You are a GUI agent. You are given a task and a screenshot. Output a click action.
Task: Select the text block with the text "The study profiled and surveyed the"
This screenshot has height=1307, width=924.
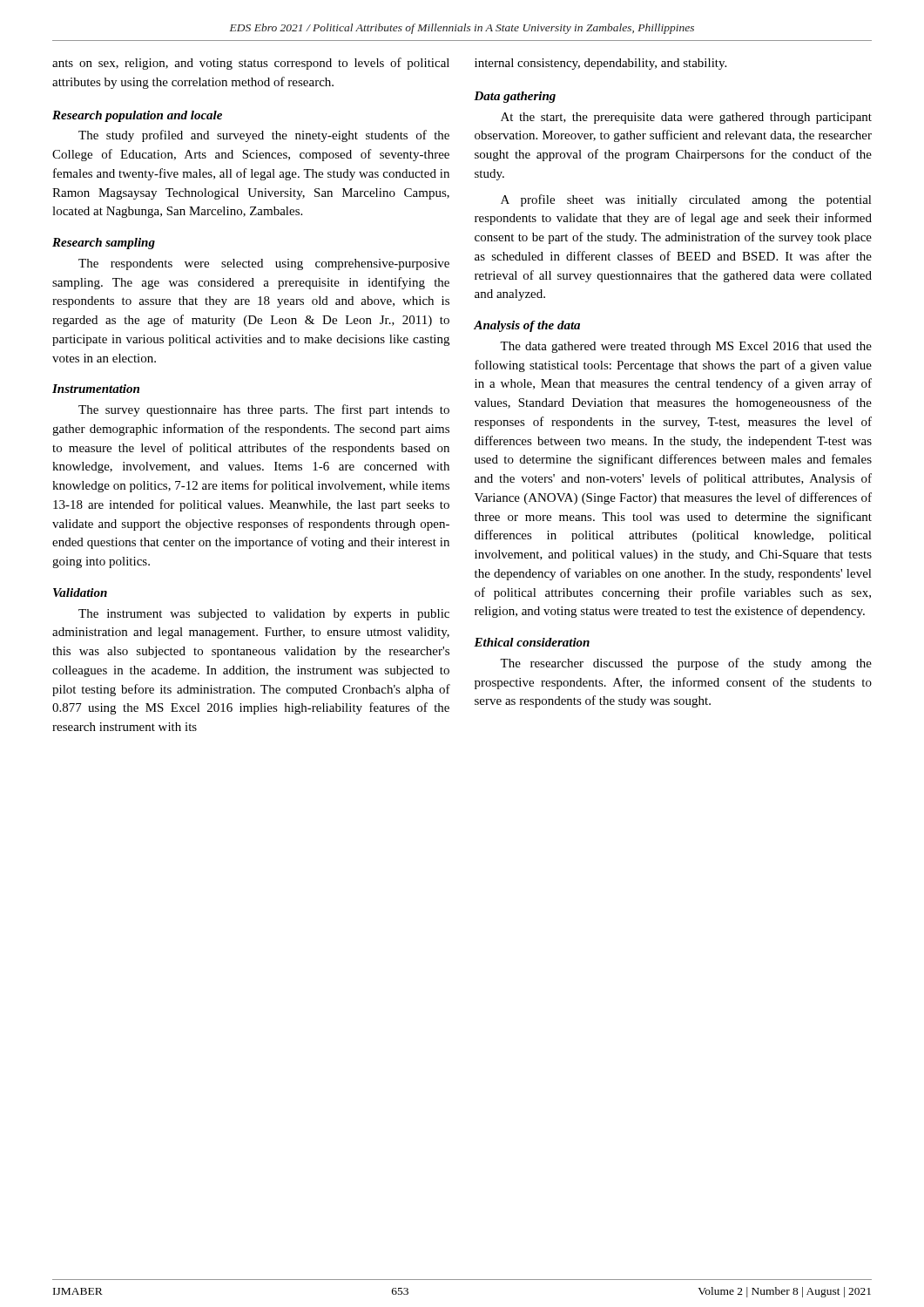(x=251, y=174)
